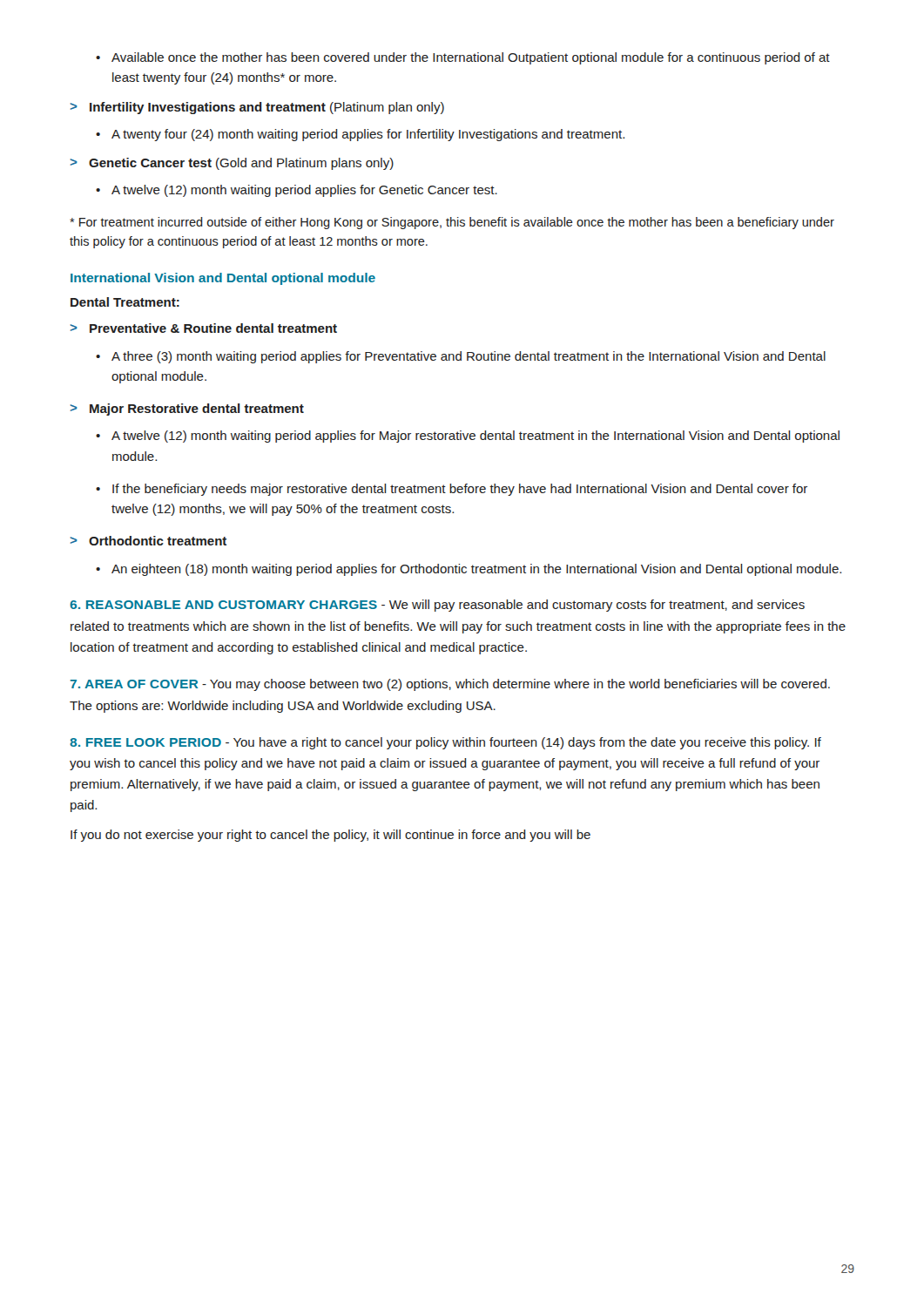
Task: Select the block starting "> Orthodontic treatment"
Action: (x=148, y=541)
